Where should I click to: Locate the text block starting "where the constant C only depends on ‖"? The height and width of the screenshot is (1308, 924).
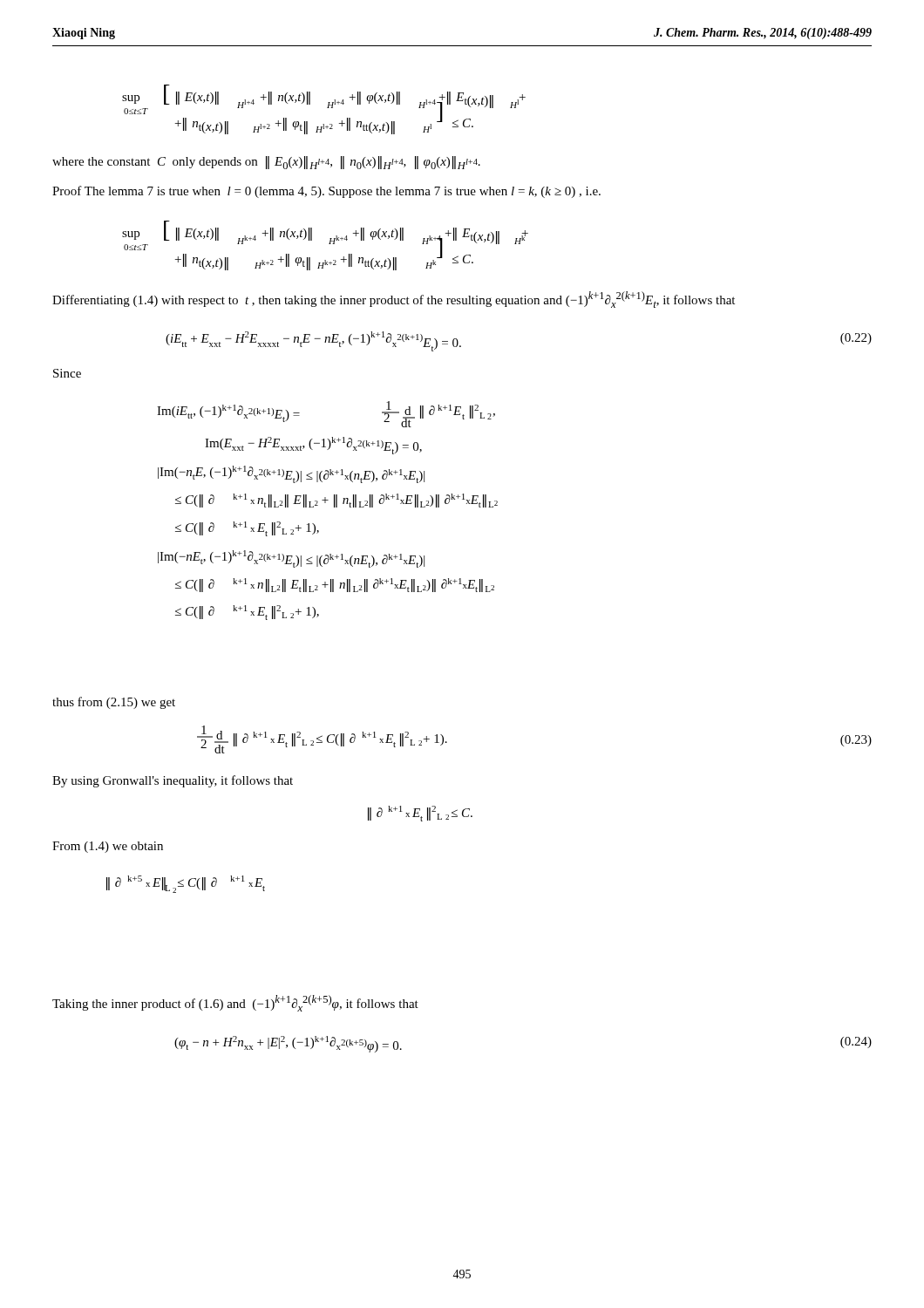coord(267,163)
